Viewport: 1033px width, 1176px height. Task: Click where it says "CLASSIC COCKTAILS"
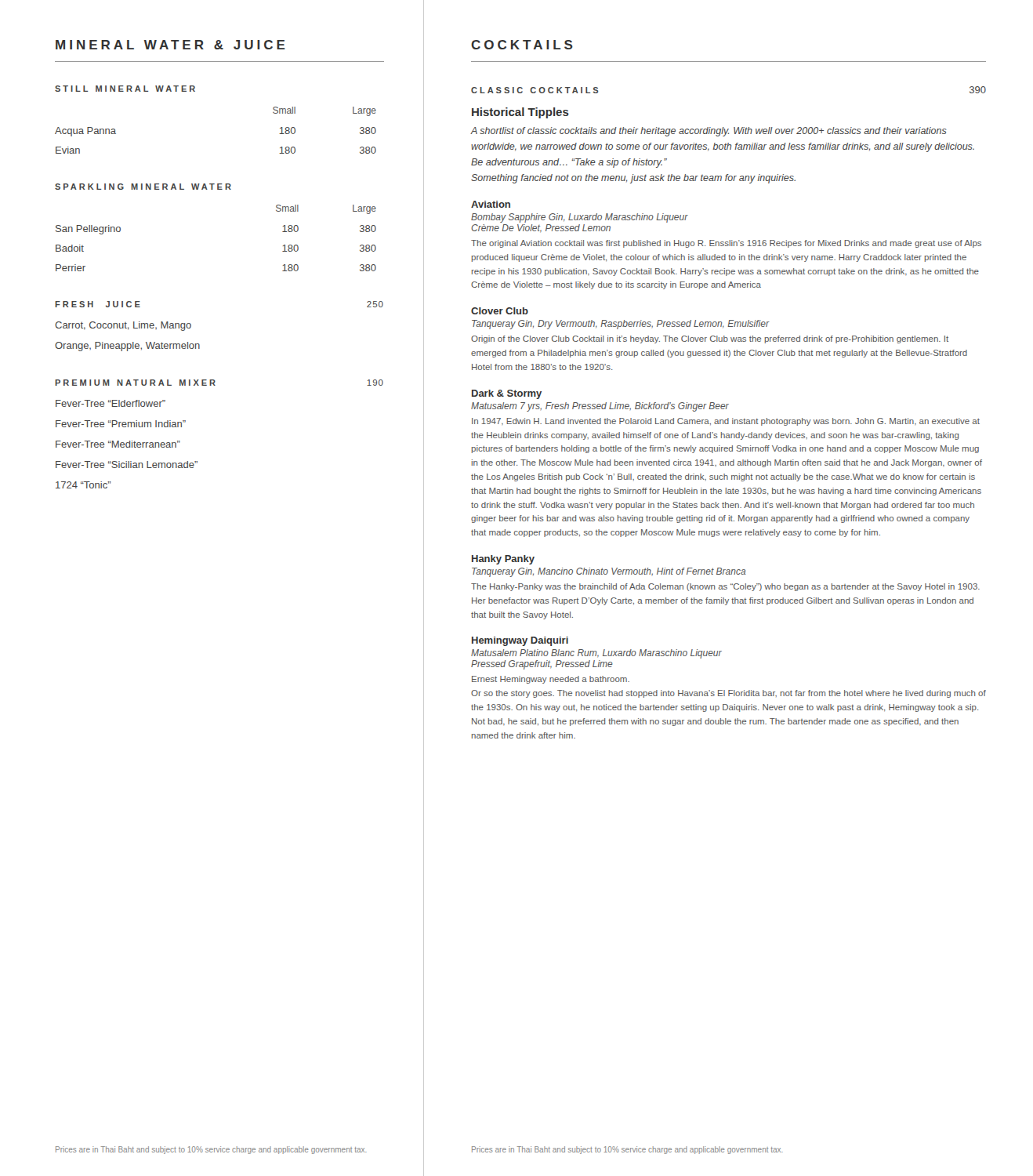tap(536, 90)
